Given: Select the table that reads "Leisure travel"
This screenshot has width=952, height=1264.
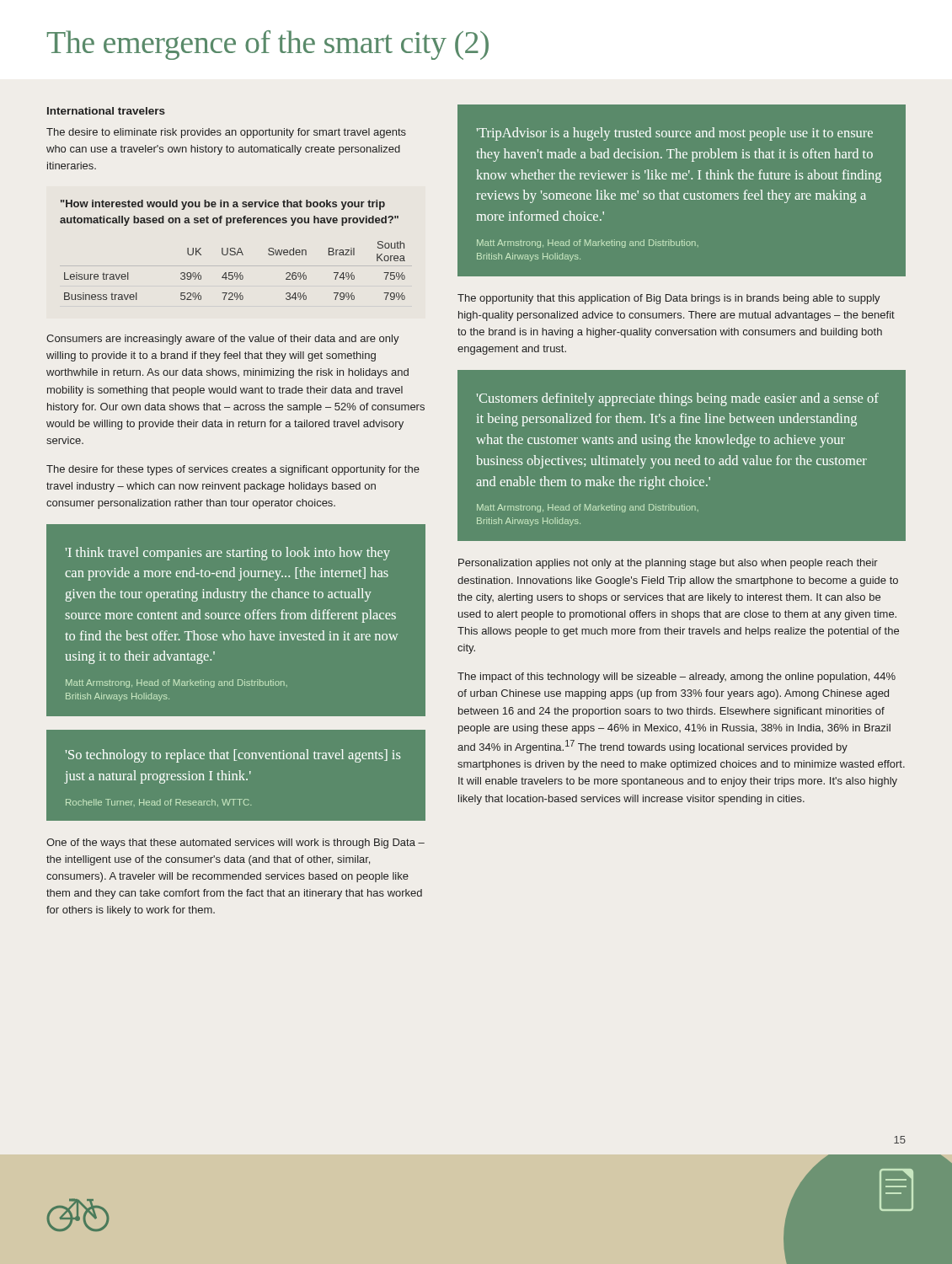Looking at the screenshot, I should (x=236, y=272).
